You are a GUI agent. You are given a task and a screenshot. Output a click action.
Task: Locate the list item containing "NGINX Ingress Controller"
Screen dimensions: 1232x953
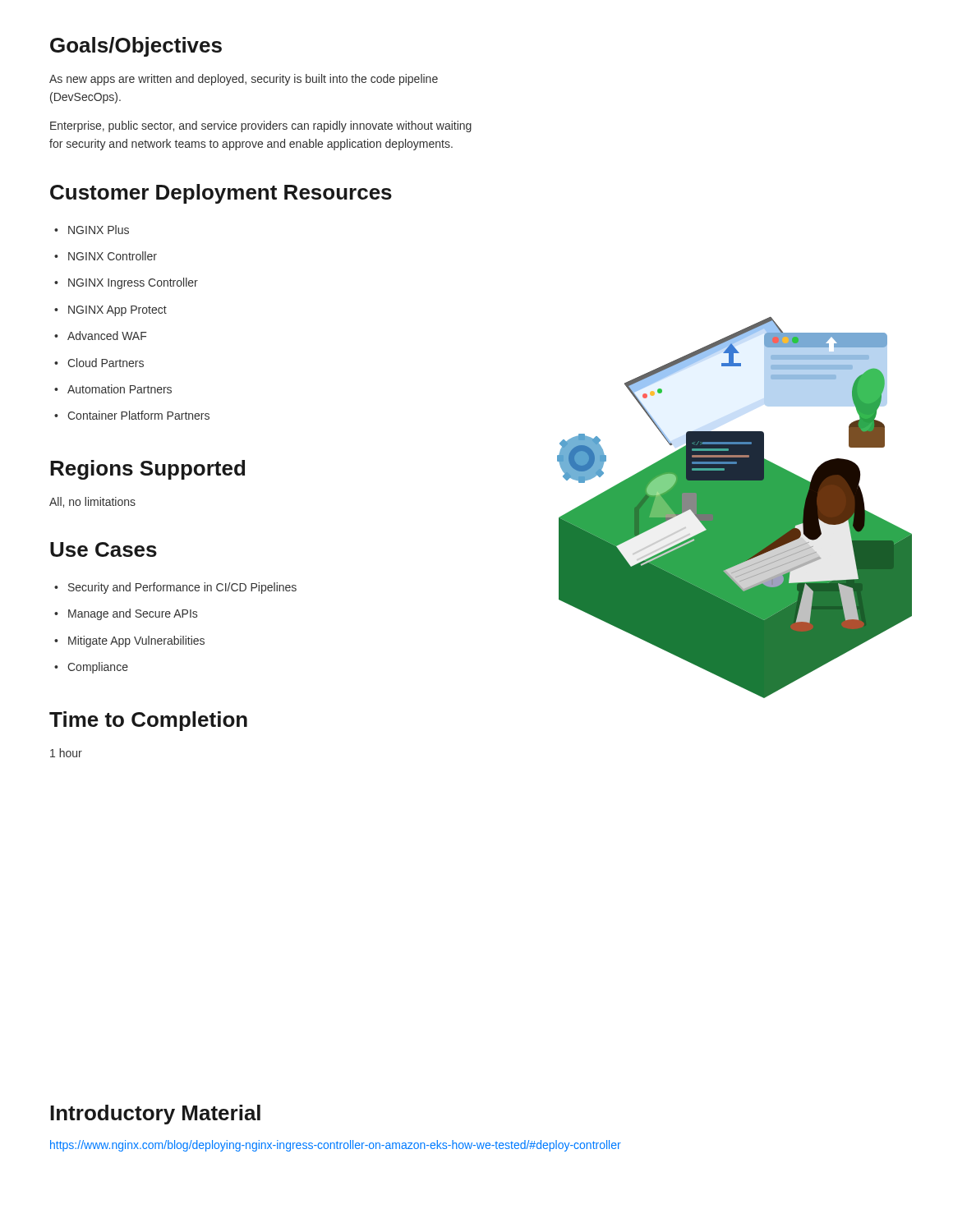click(126, 283)
